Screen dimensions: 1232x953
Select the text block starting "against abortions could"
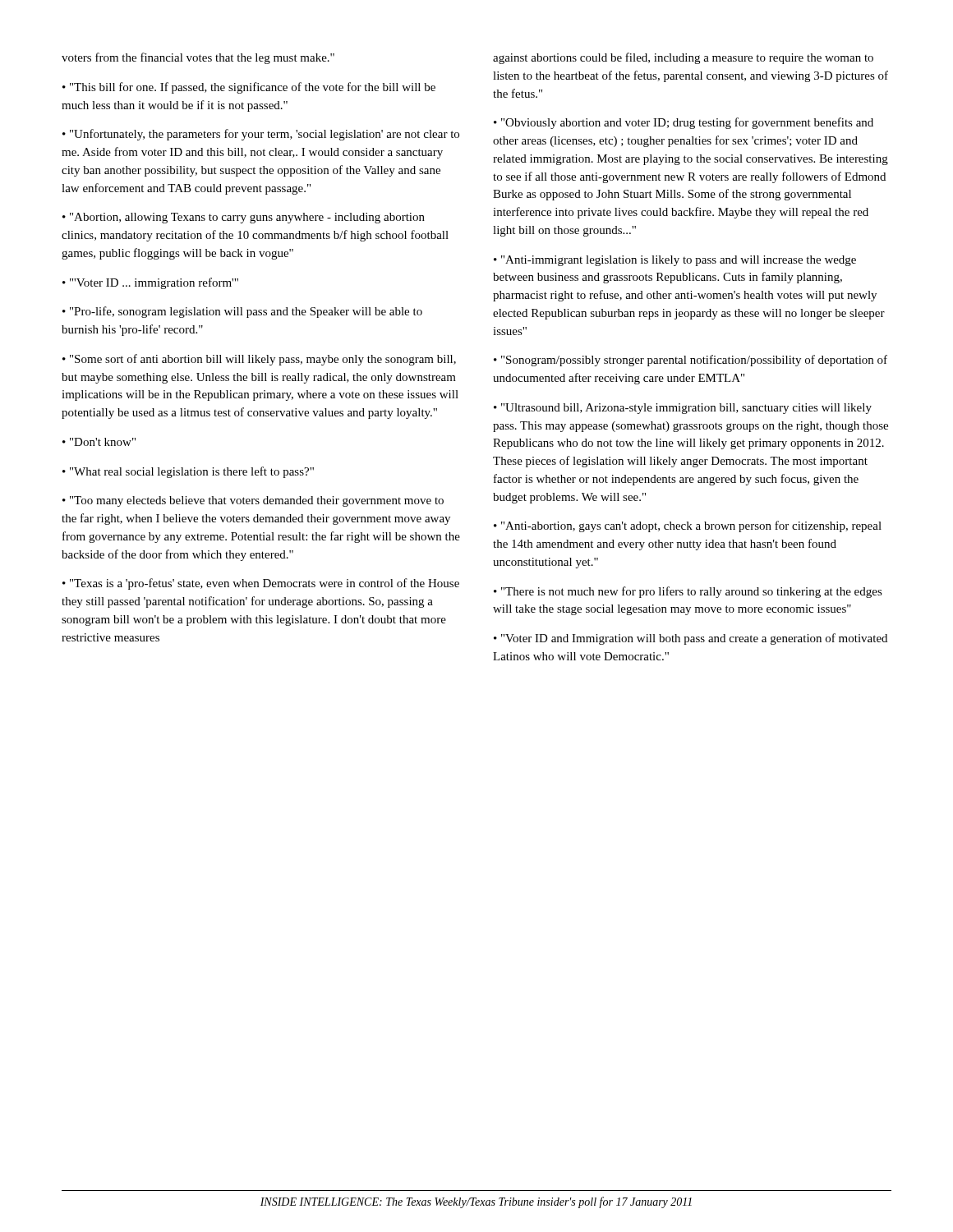point(691,75)
